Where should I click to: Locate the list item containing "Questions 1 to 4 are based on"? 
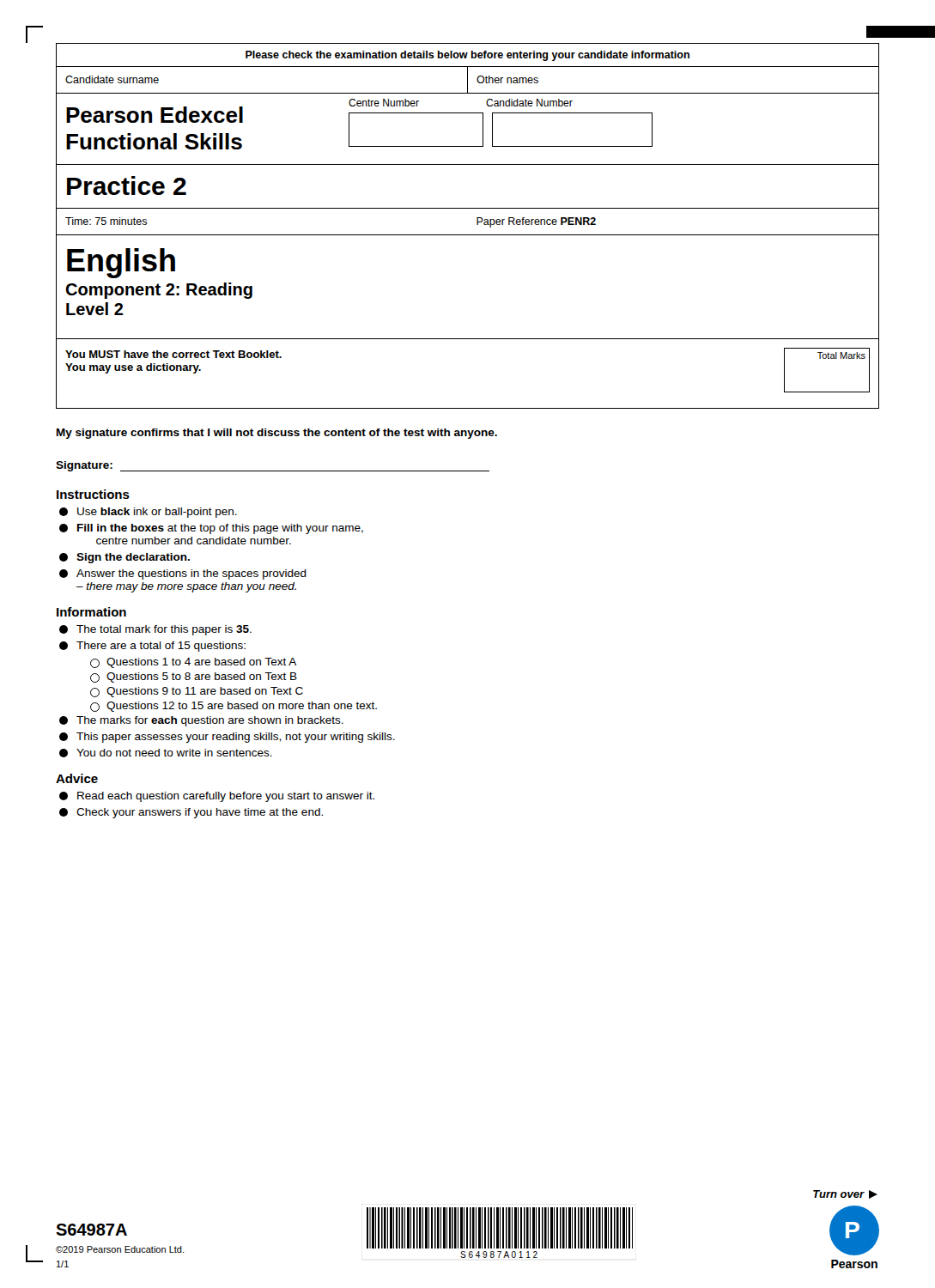[x=193, y=662]
